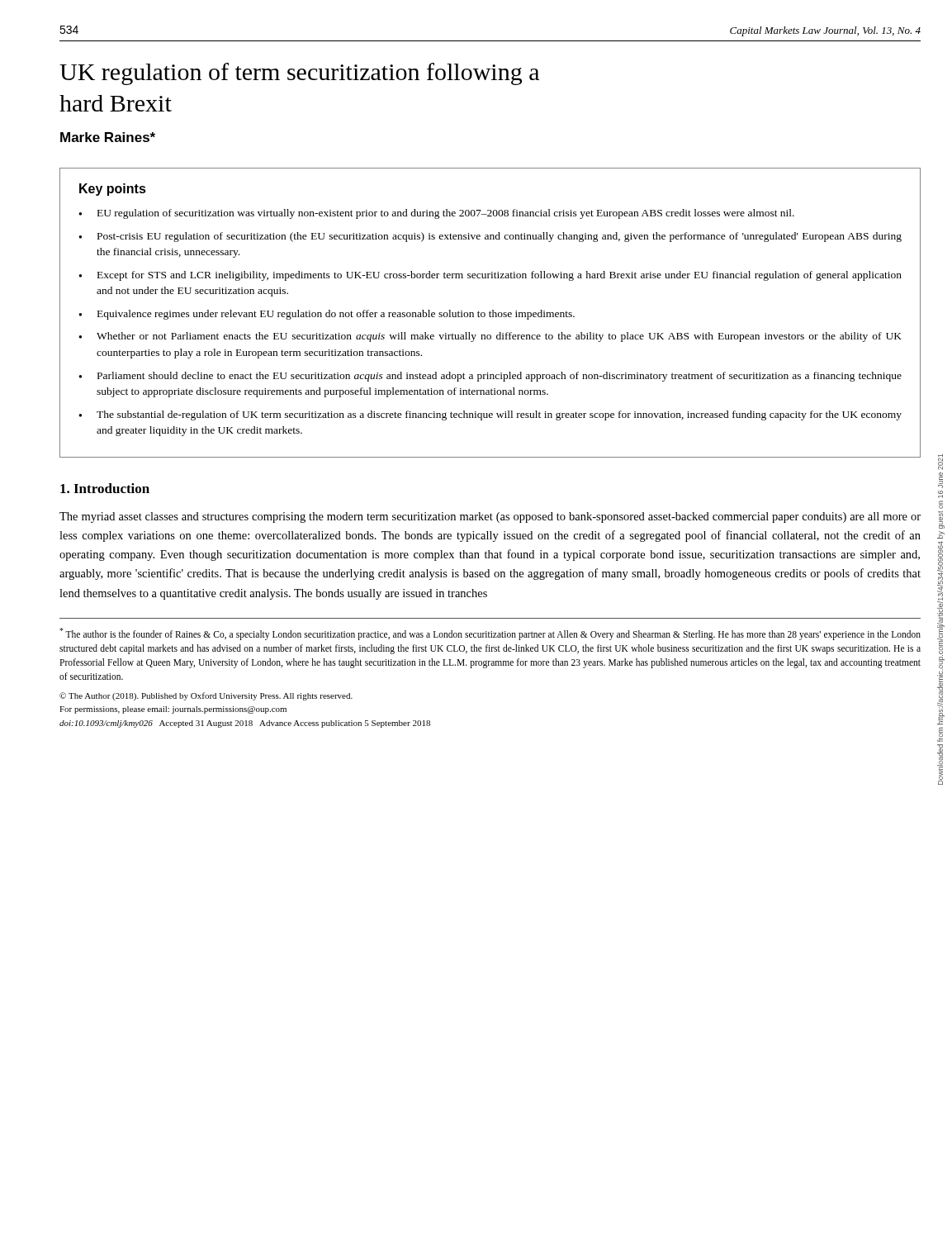Navigate to the text starting "● Parliament should"
Screen dimensions: 1239x952
(490, 383)
